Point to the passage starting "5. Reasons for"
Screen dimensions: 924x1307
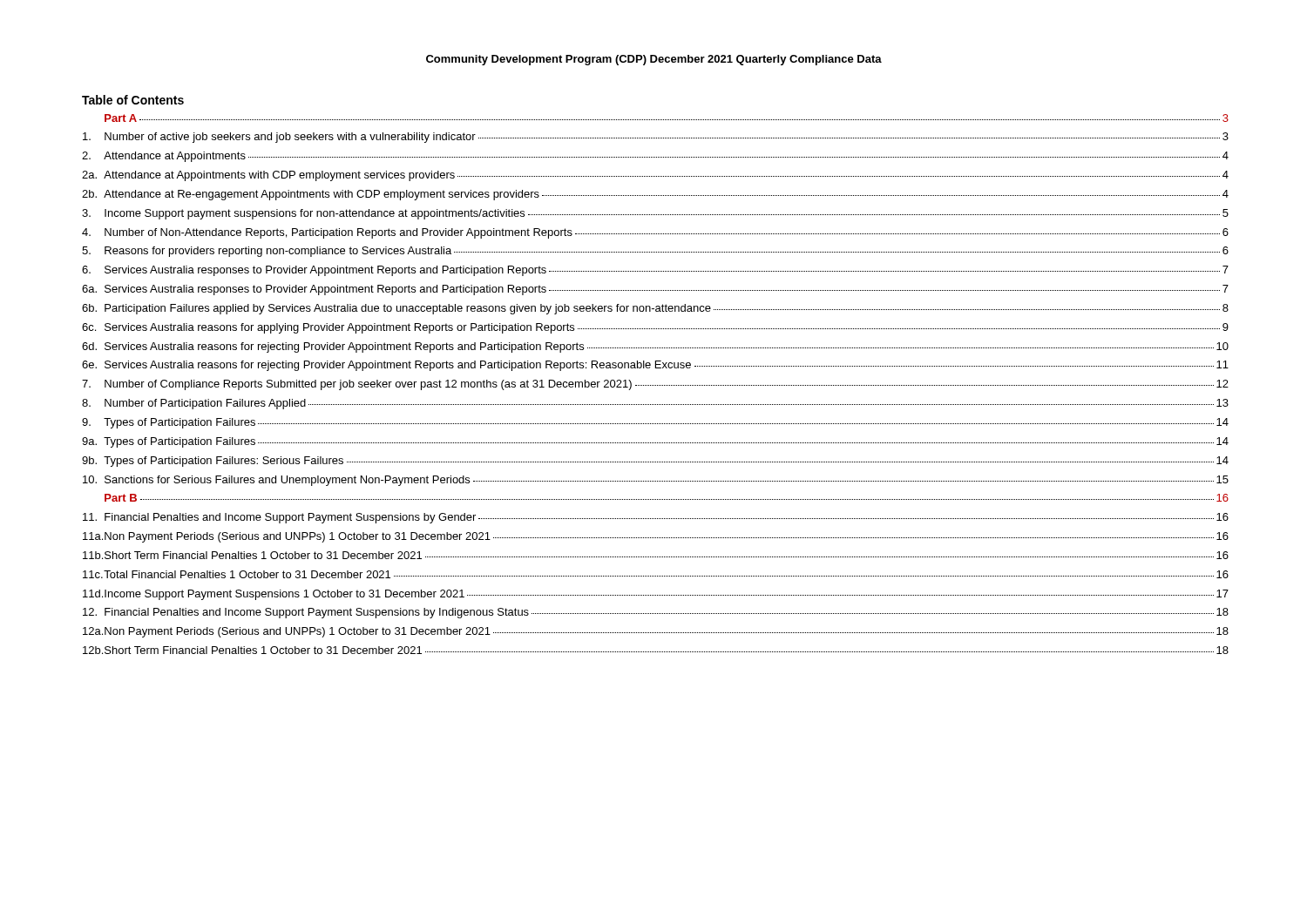coord(654,252)
